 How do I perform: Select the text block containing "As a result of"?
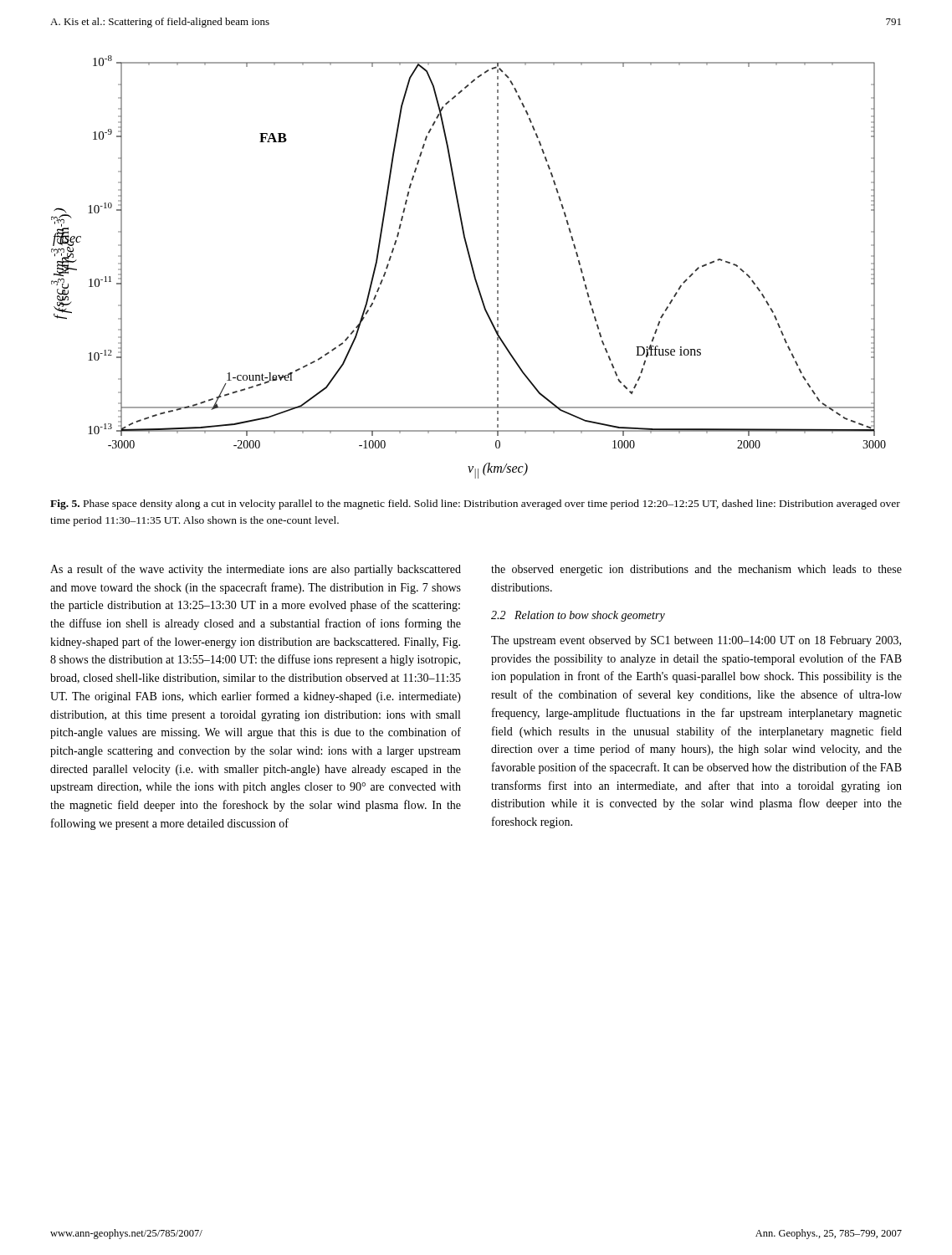coord(256,696)
